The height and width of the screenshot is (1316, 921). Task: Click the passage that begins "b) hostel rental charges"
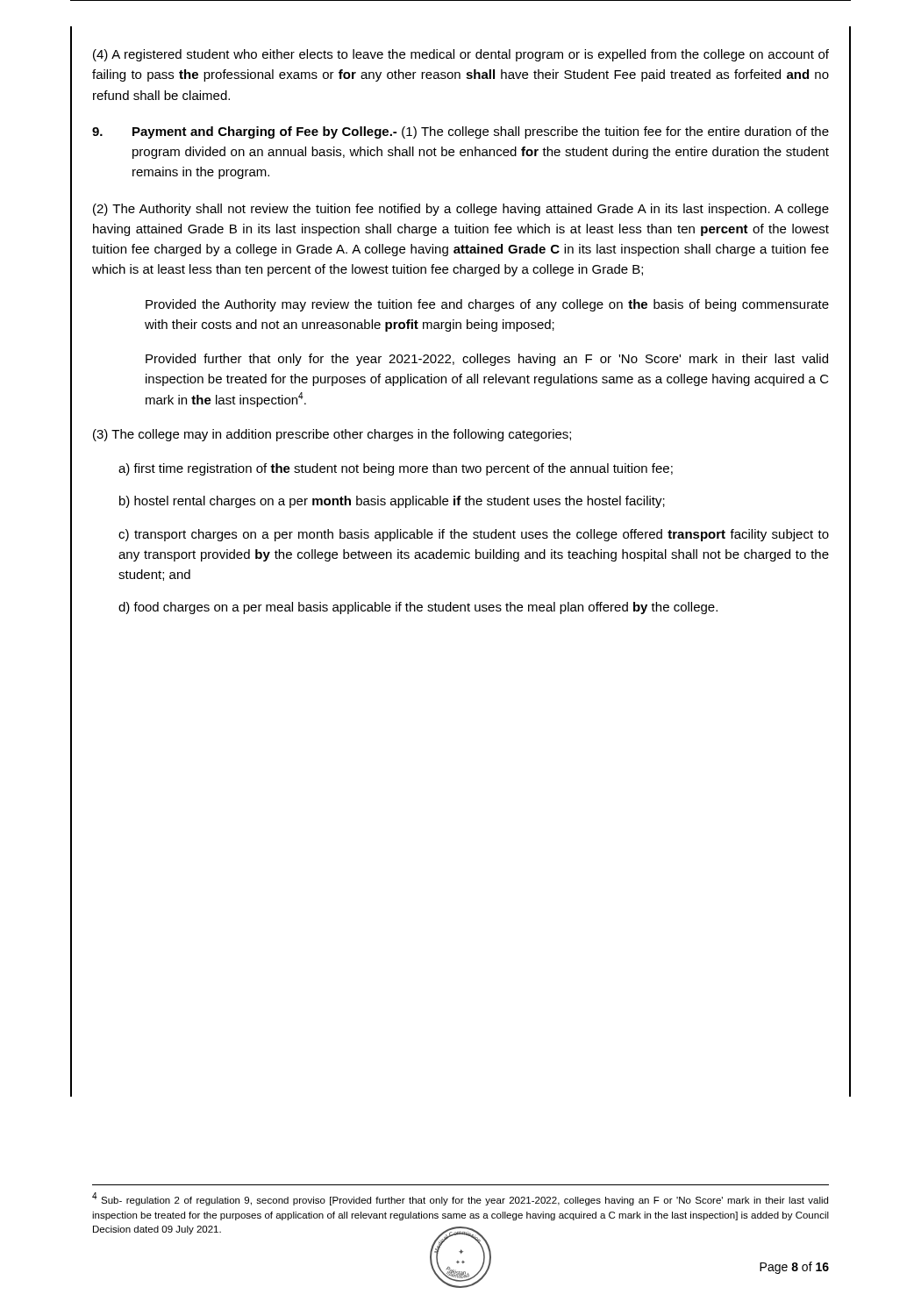pos(392,501)
